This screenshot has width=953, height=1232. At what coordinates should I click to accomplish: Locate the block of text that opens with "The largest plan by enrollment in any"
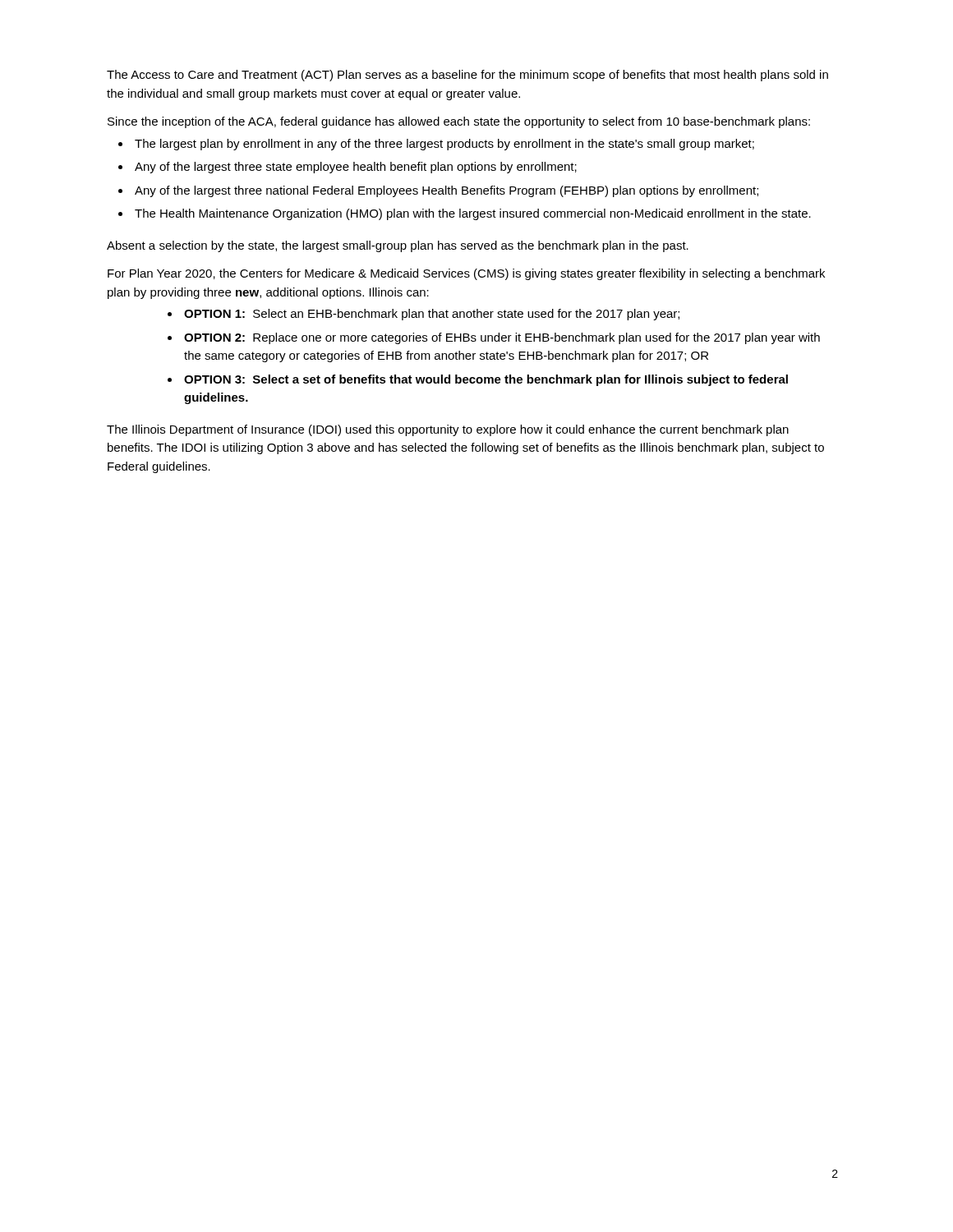445,143
